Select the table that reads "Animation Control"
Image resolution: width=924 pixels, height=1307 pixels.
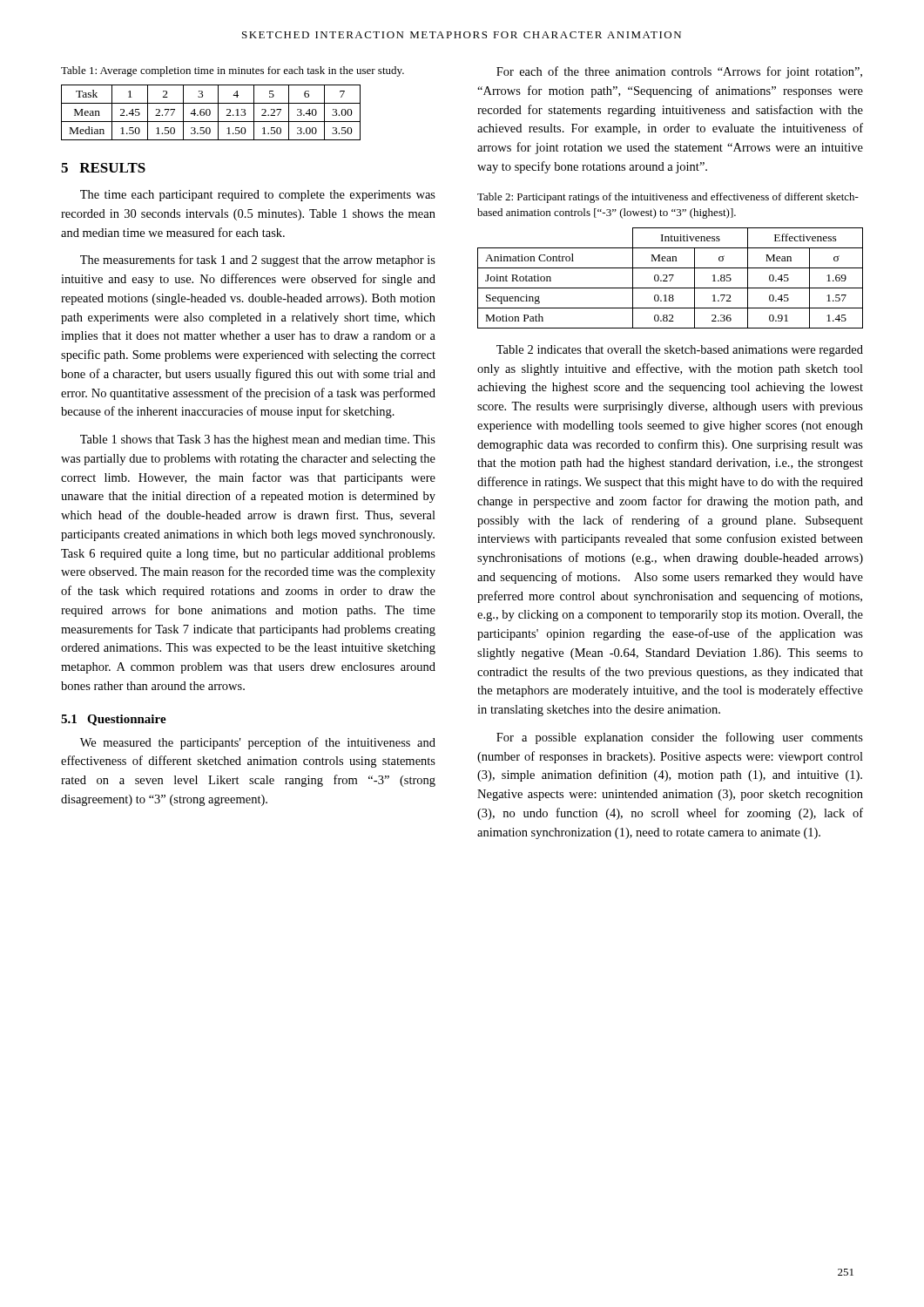point(670,278)
